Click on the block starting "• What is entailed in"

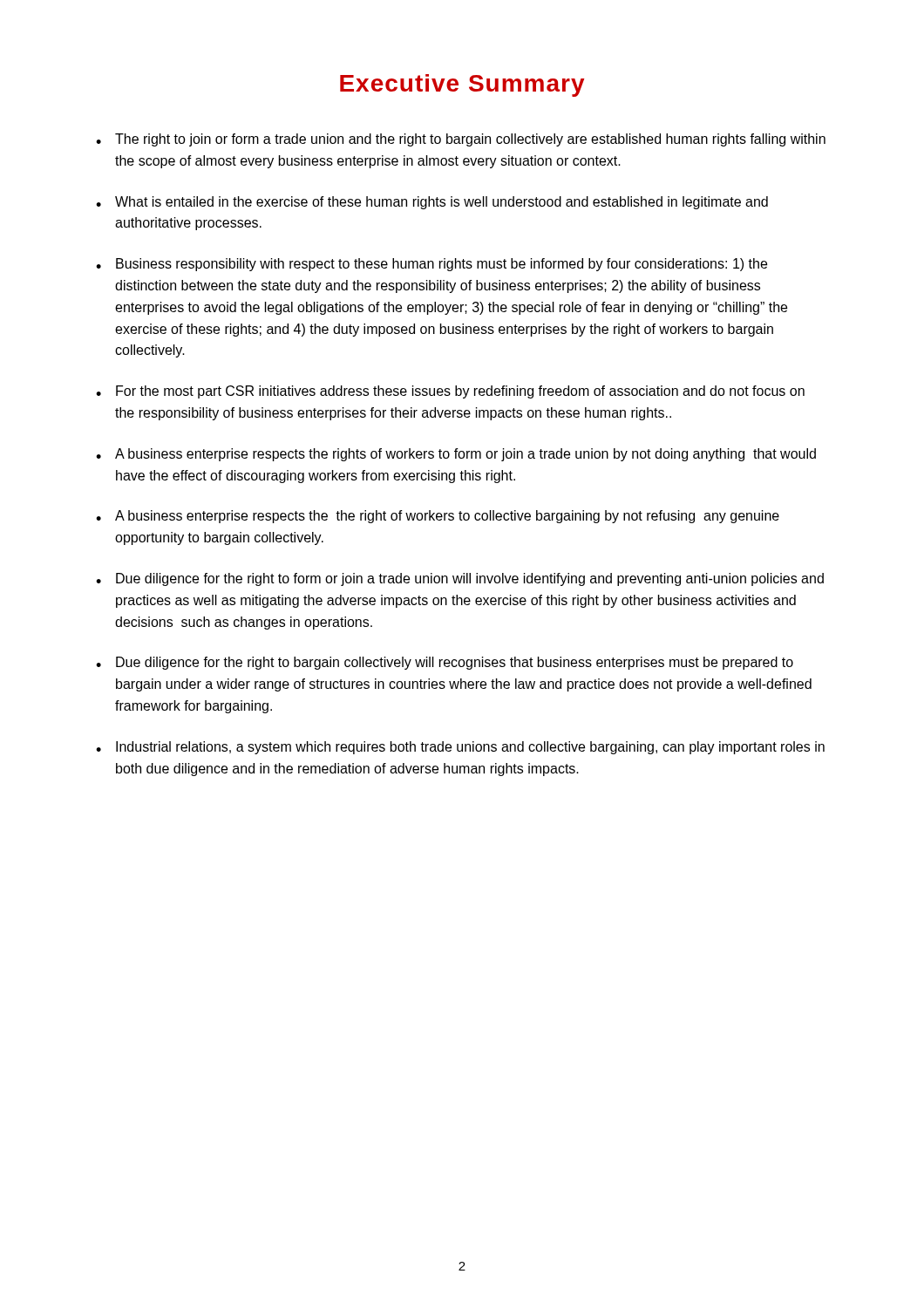pos(462,213)
